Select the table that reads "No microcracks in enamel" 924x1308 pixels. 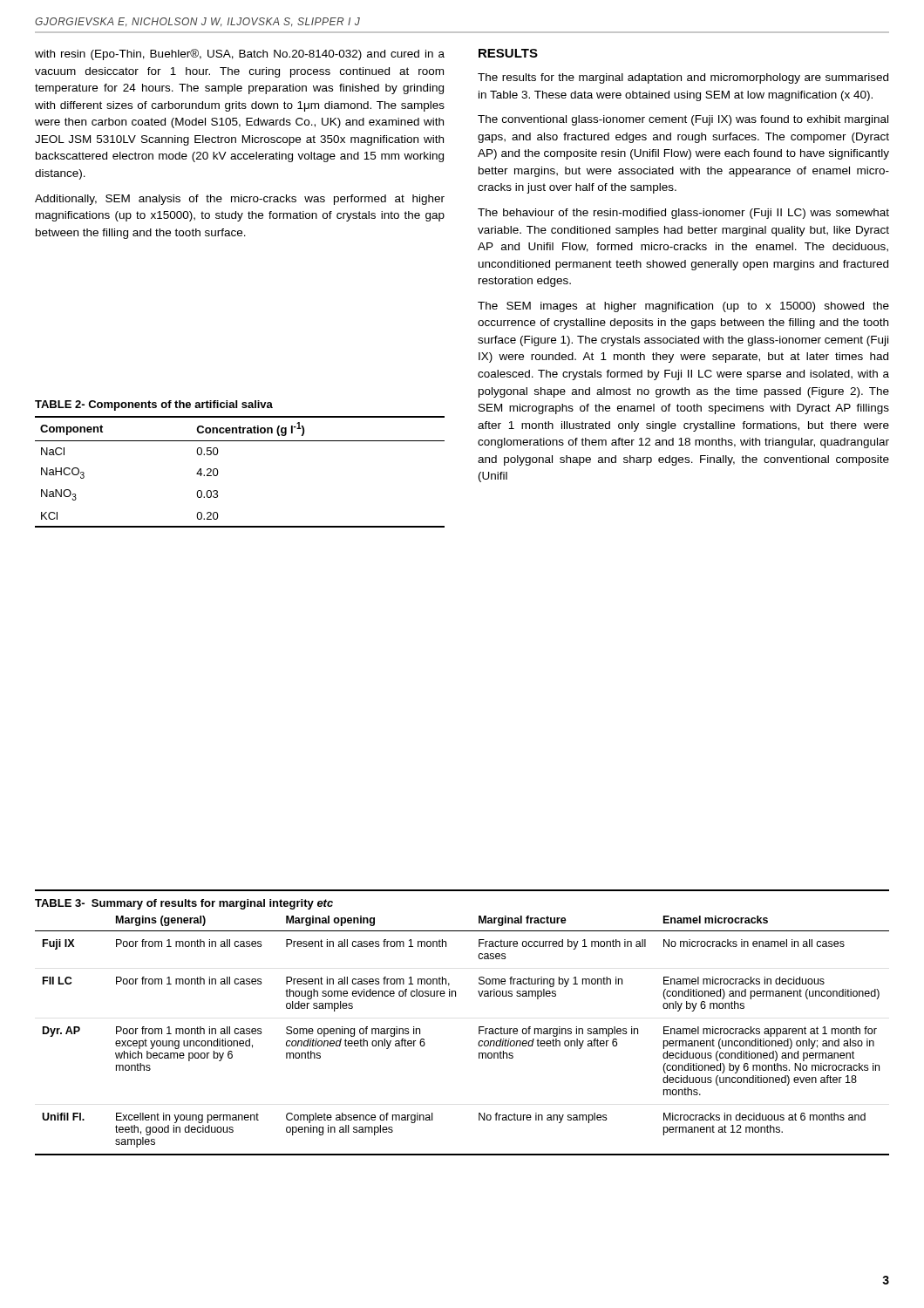tap(462, 1032)
